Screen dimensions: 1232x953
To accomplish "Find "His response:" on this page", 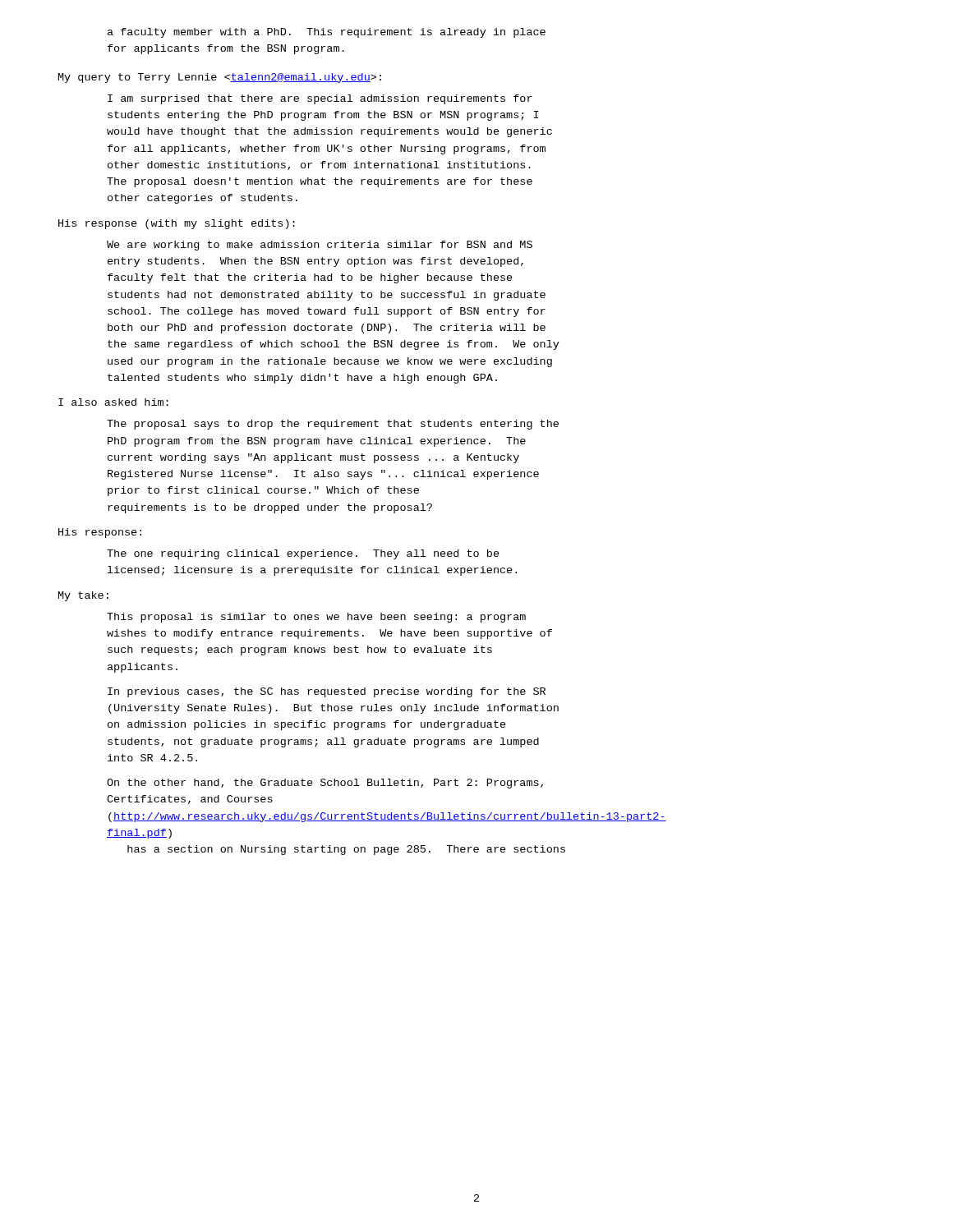I will (x=101, y=532).
